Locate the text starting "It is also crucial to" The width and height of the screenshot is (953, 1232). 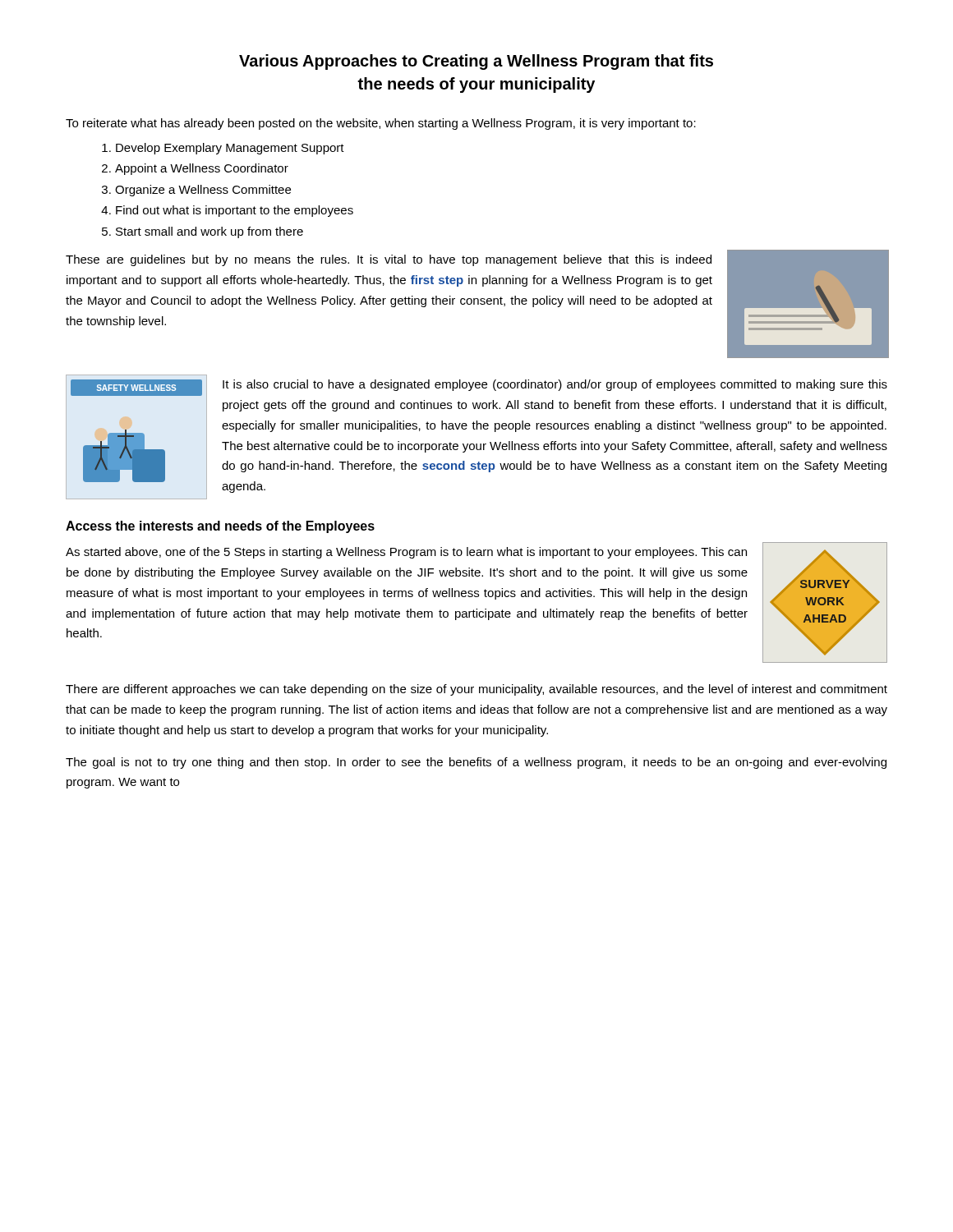point(555,435)
